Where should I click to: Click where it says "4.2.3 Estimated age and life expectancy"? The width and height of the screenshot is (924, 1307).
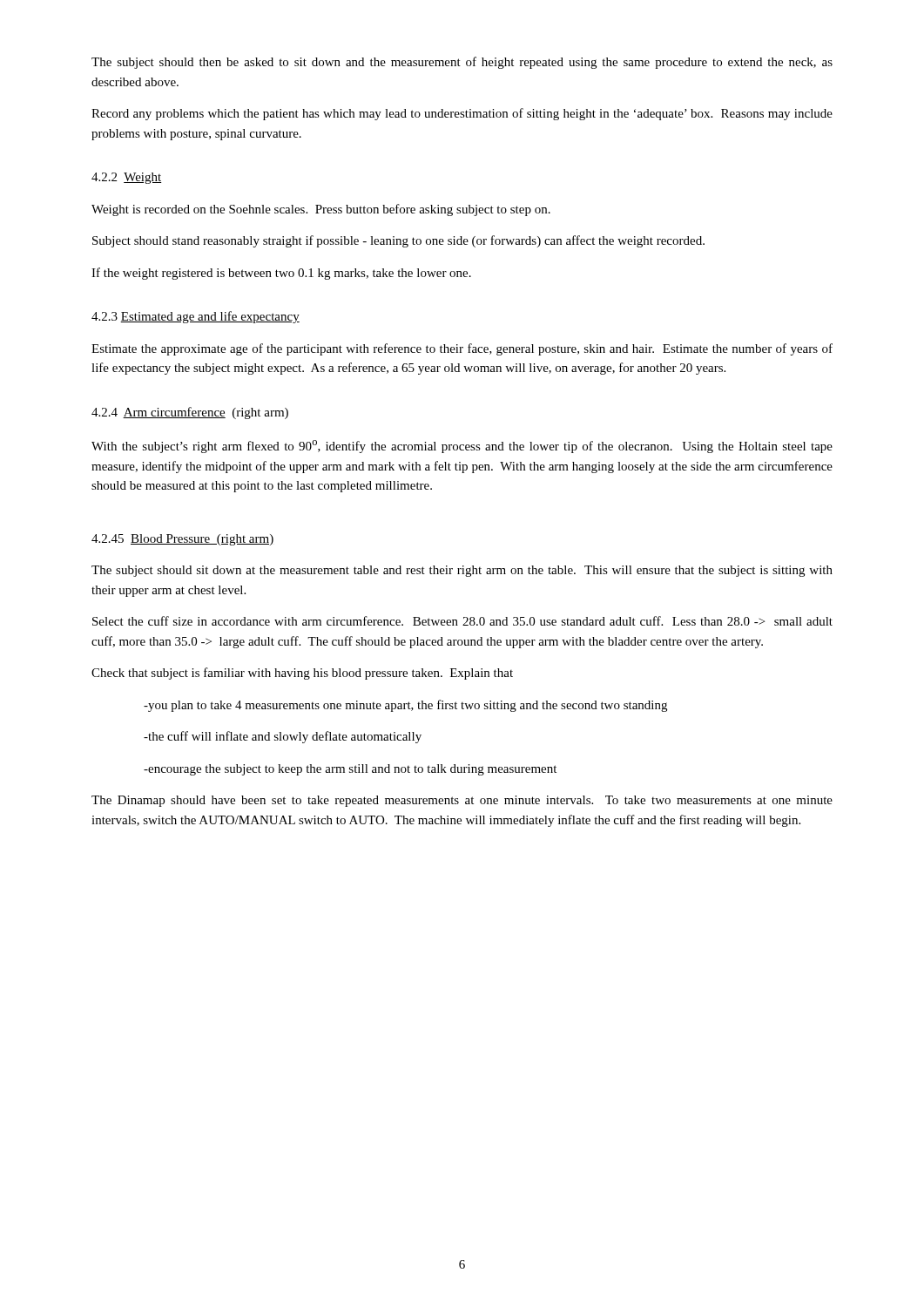196,317
